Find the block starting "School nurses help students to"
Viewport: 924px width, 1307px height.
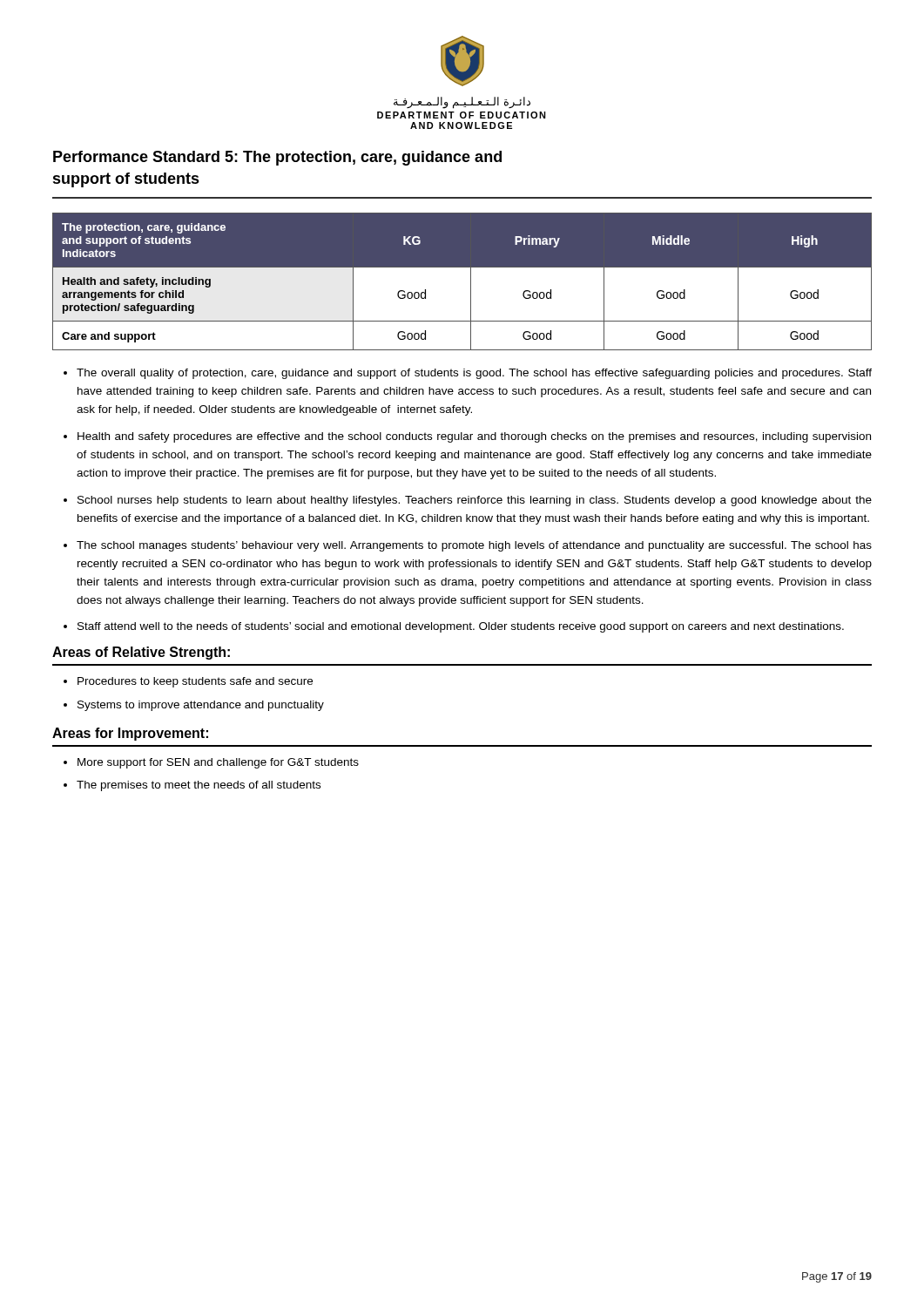tap(474, 509)
